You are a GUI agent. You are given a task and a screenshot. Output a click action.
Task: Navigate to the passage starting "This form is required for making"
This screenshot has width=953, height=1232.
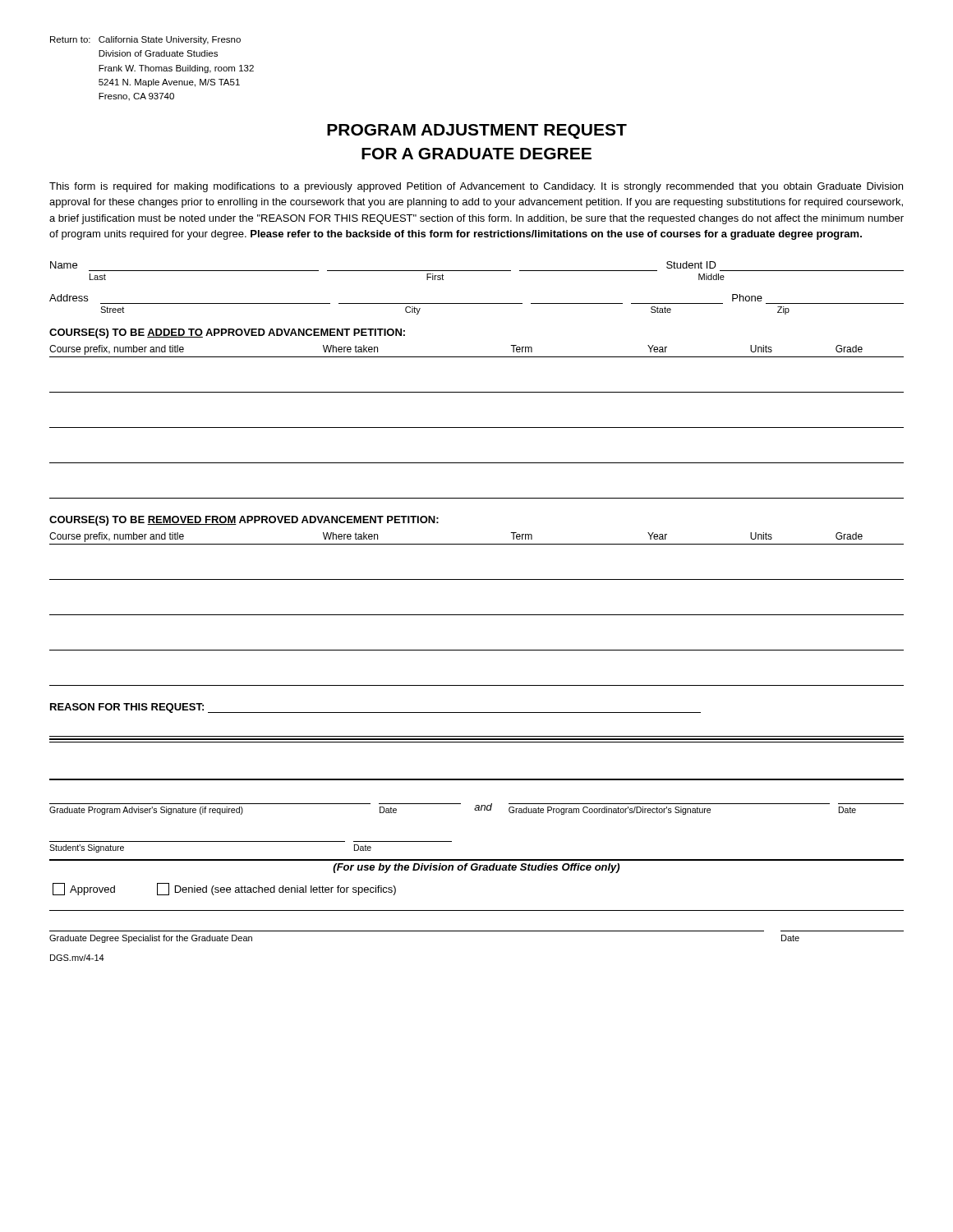(476, 210)
